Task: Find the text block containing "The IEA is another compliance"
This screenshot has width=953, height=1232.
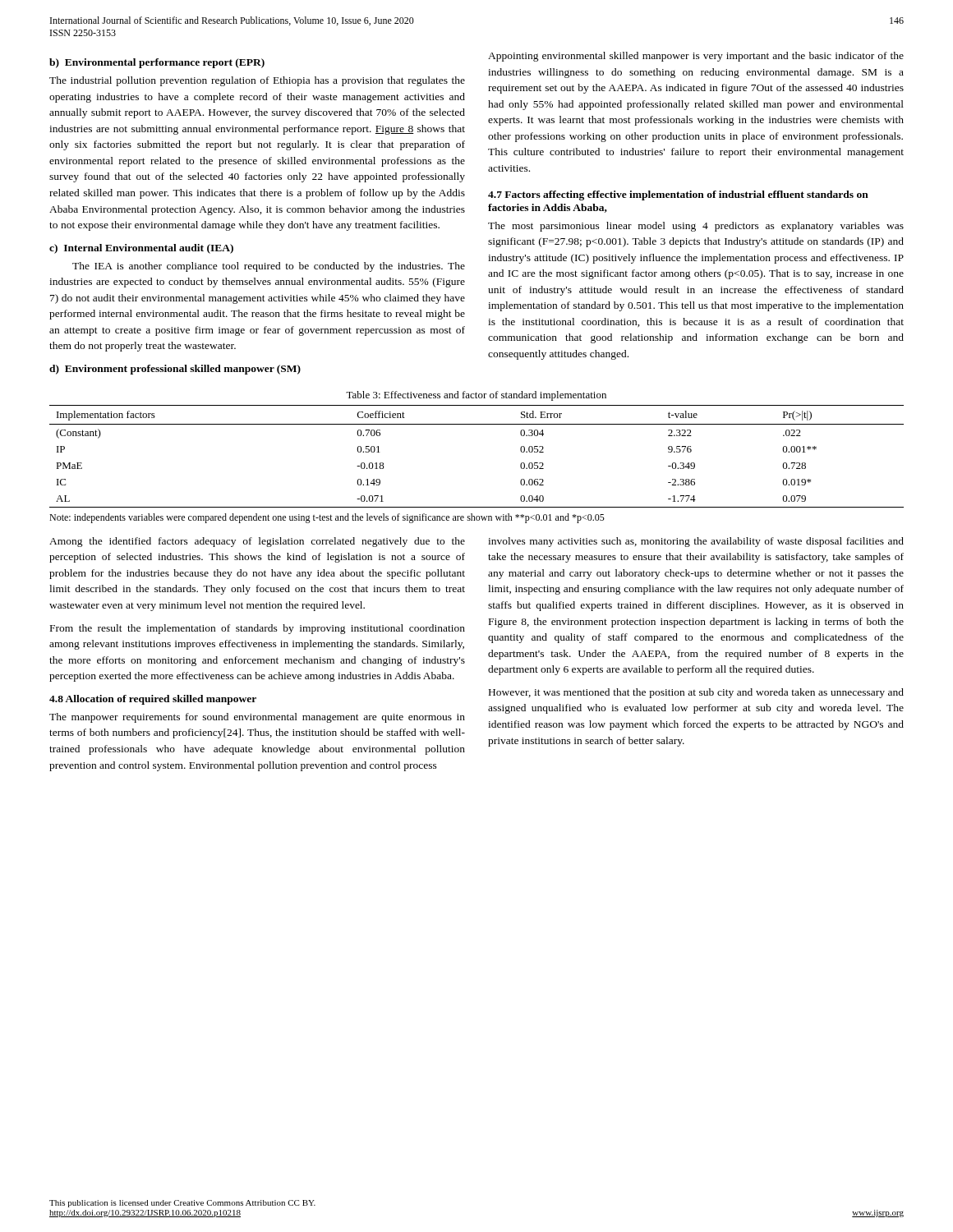Action: pyautogui.click(x=257, y=306)
